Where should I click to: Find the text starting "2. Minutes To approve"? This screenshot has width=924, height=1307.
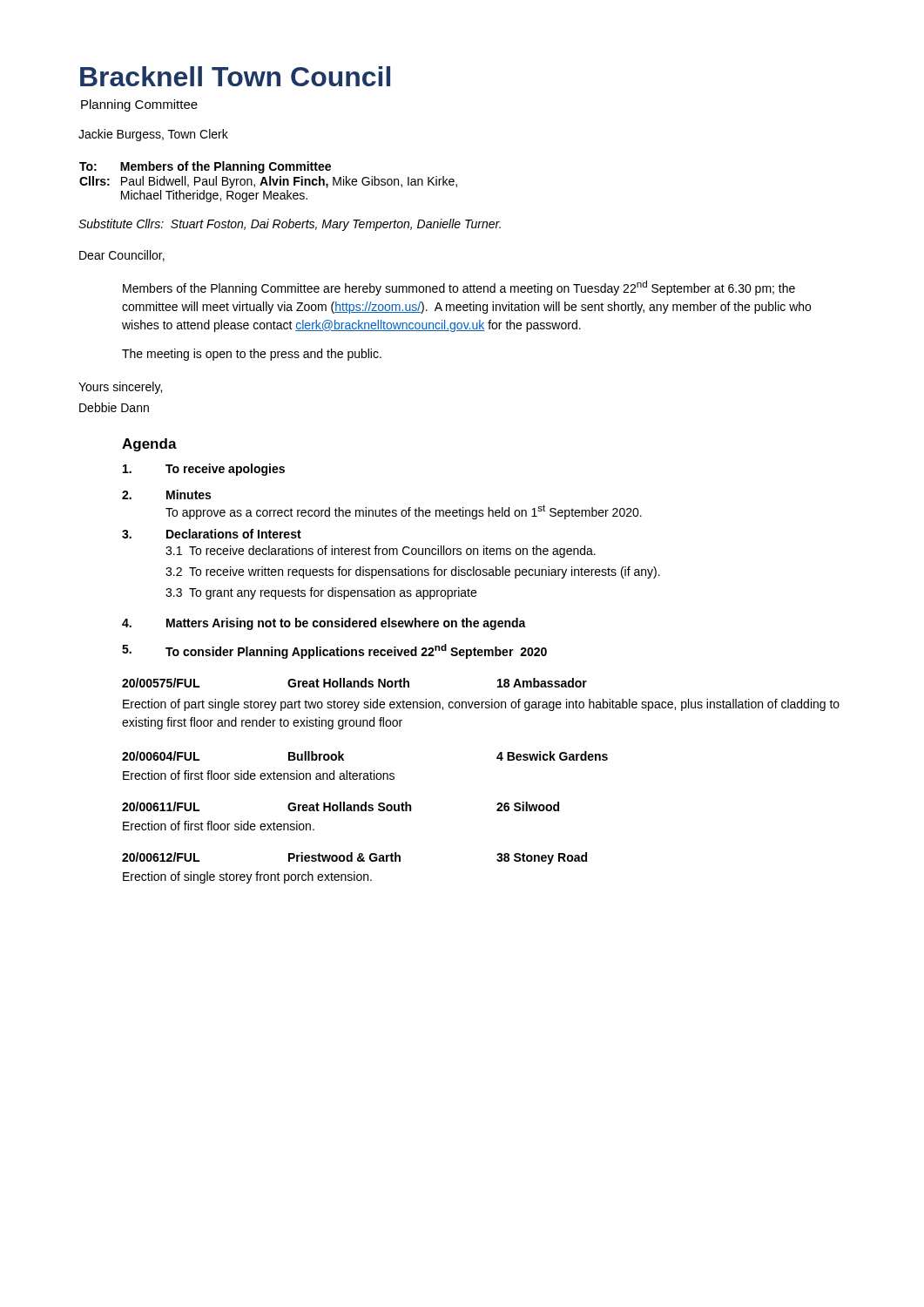tap(484, 503)
